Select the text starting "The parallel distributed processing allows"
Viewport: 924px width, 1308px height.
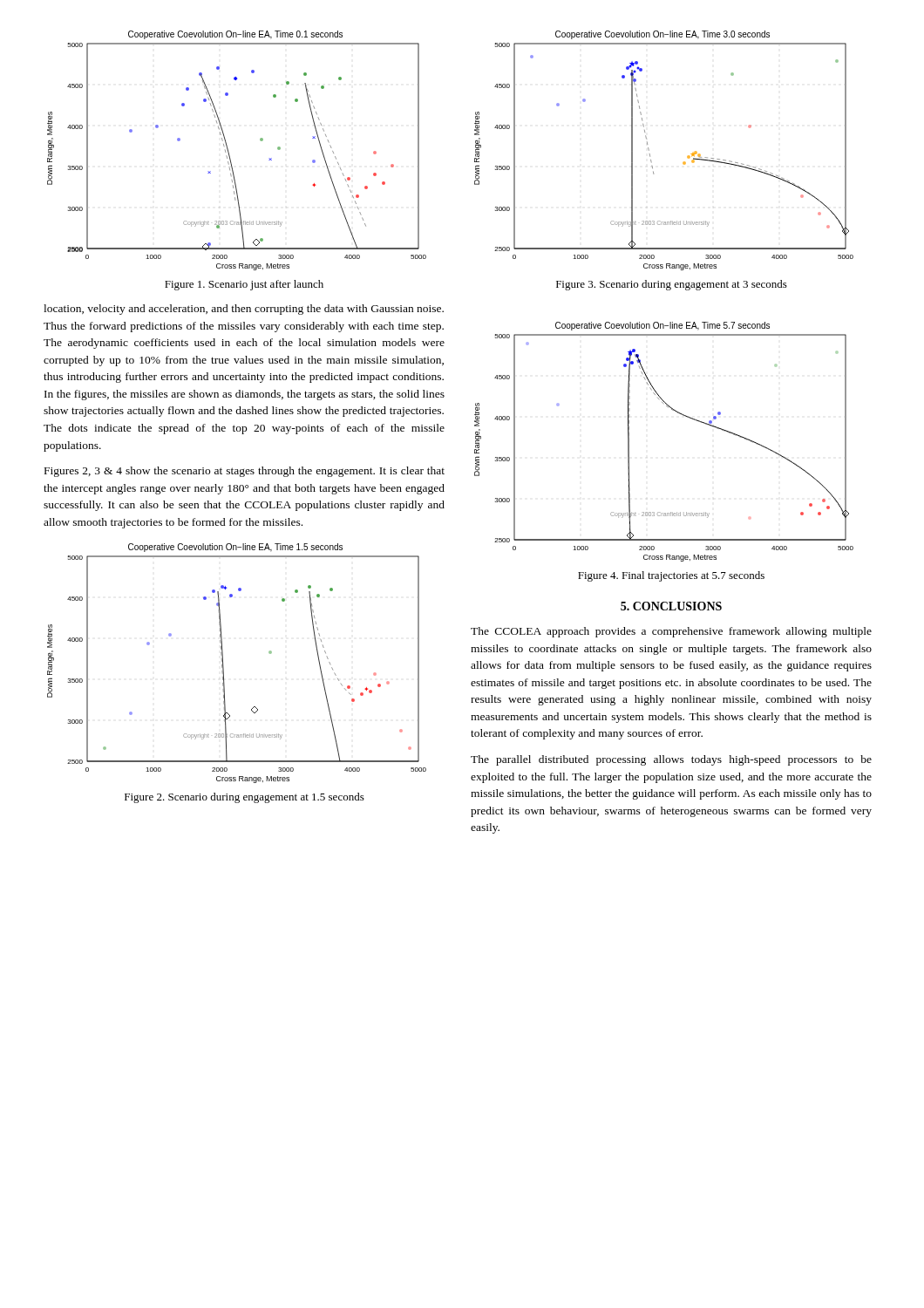click(x=671, y=793)
